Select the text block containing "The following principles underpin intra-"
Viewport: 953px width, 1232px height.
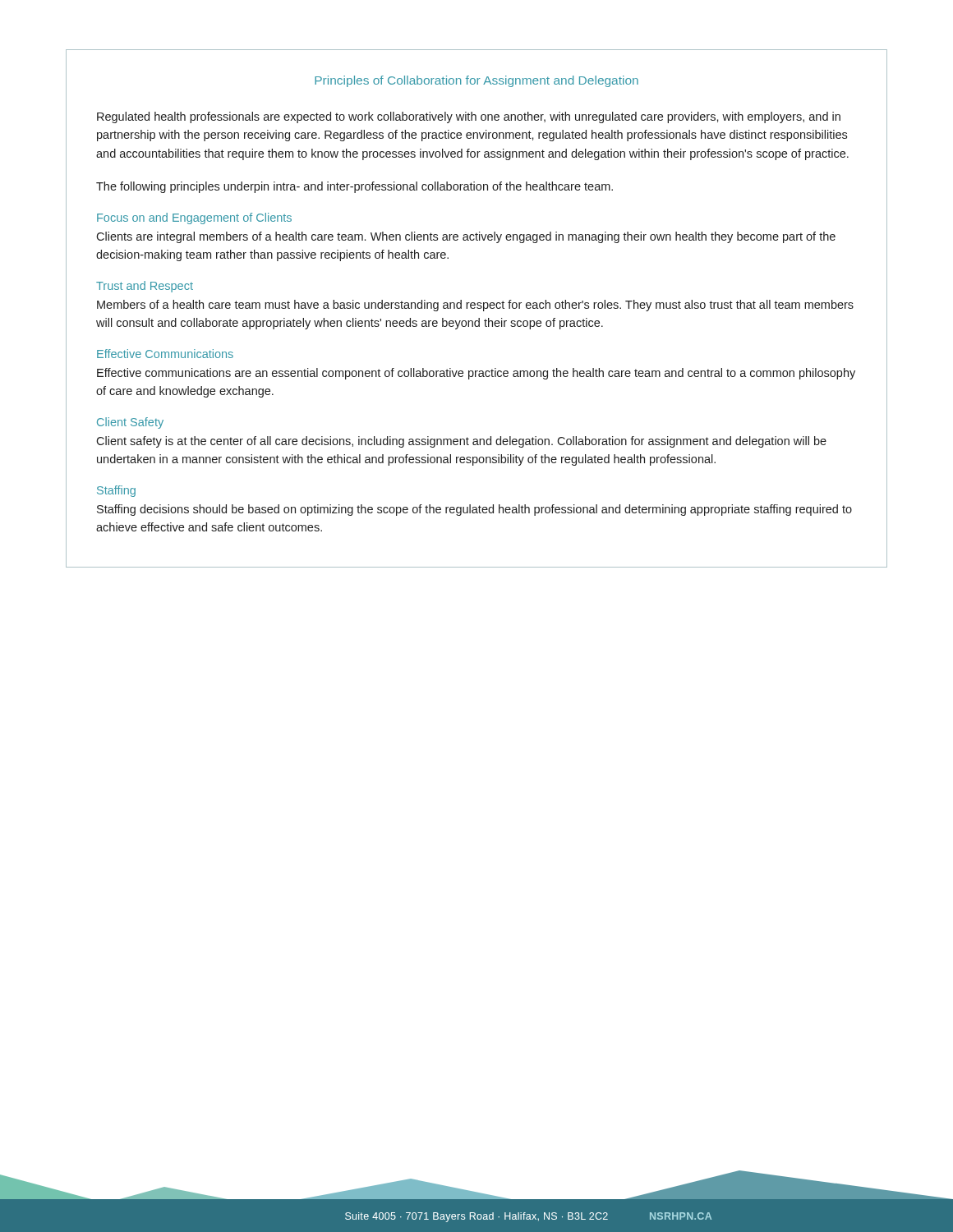point(355,187)
